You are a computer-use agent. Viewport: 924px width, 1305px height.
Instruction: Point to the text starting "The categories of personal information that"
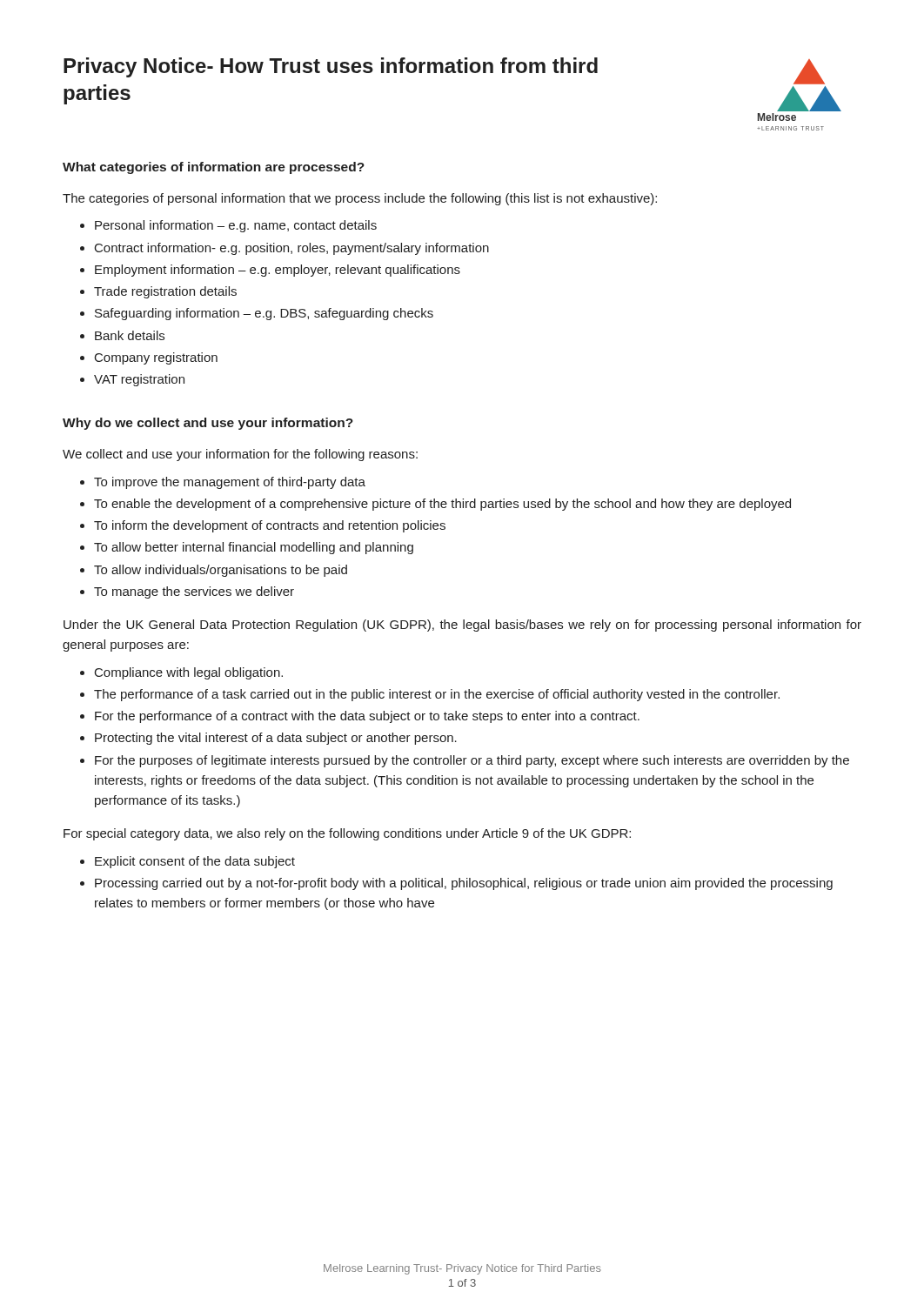462,198
